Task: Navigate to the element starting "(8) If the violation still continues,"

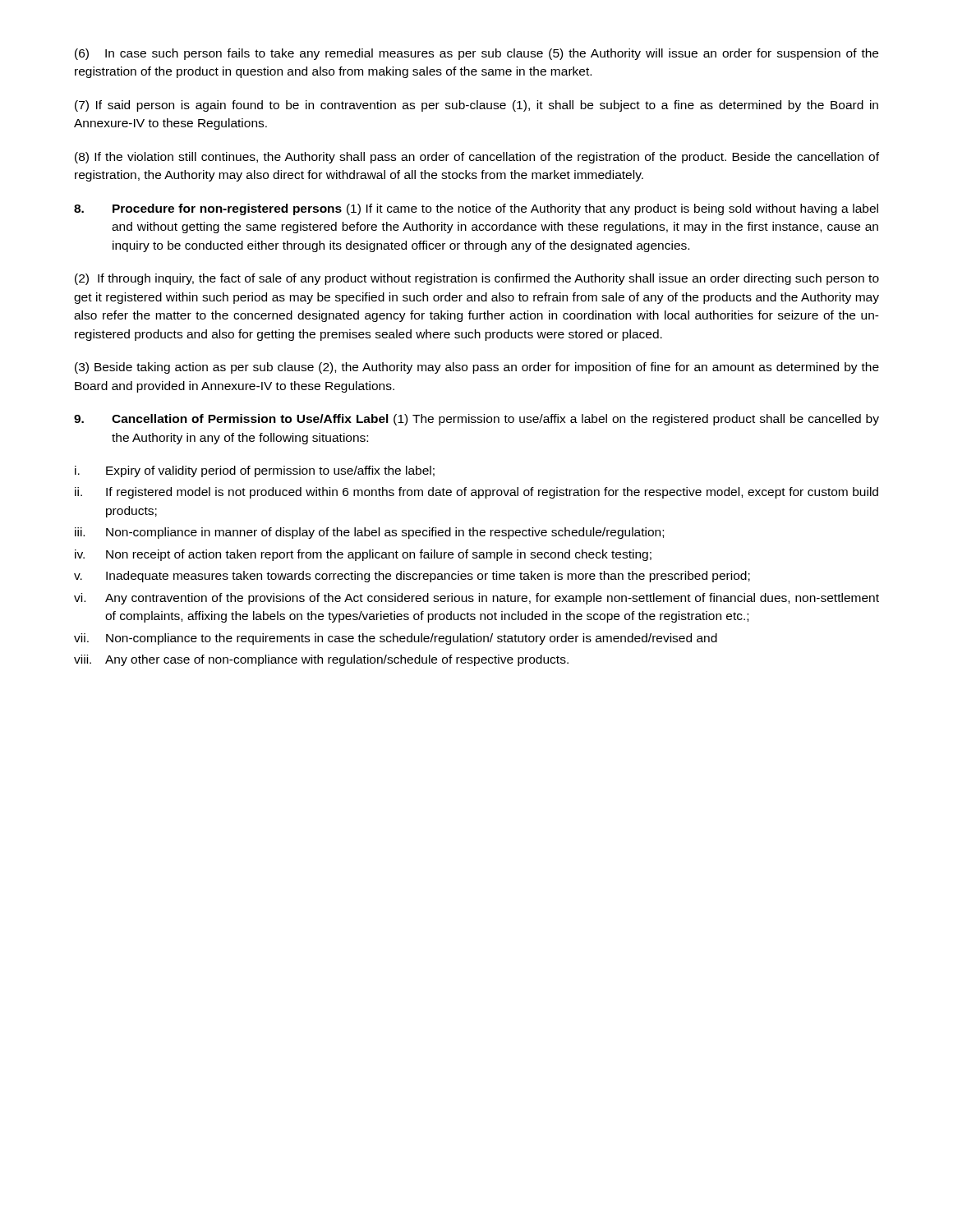Action: [x=476, y=166]
